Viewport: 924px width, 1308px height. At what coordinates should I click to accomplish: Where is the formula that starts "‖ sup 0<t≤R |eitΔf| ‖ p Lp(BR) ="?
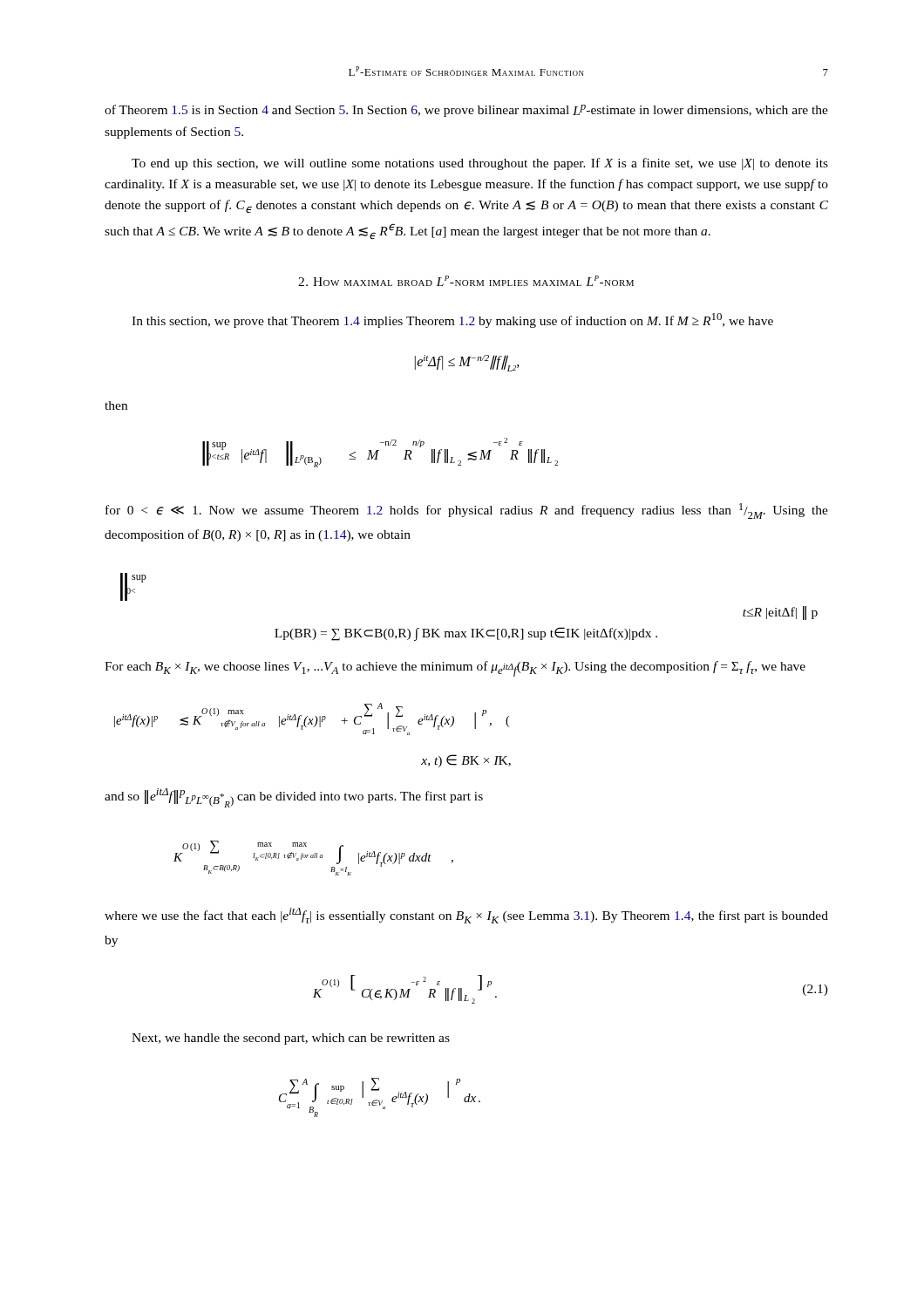click(133, 587)
